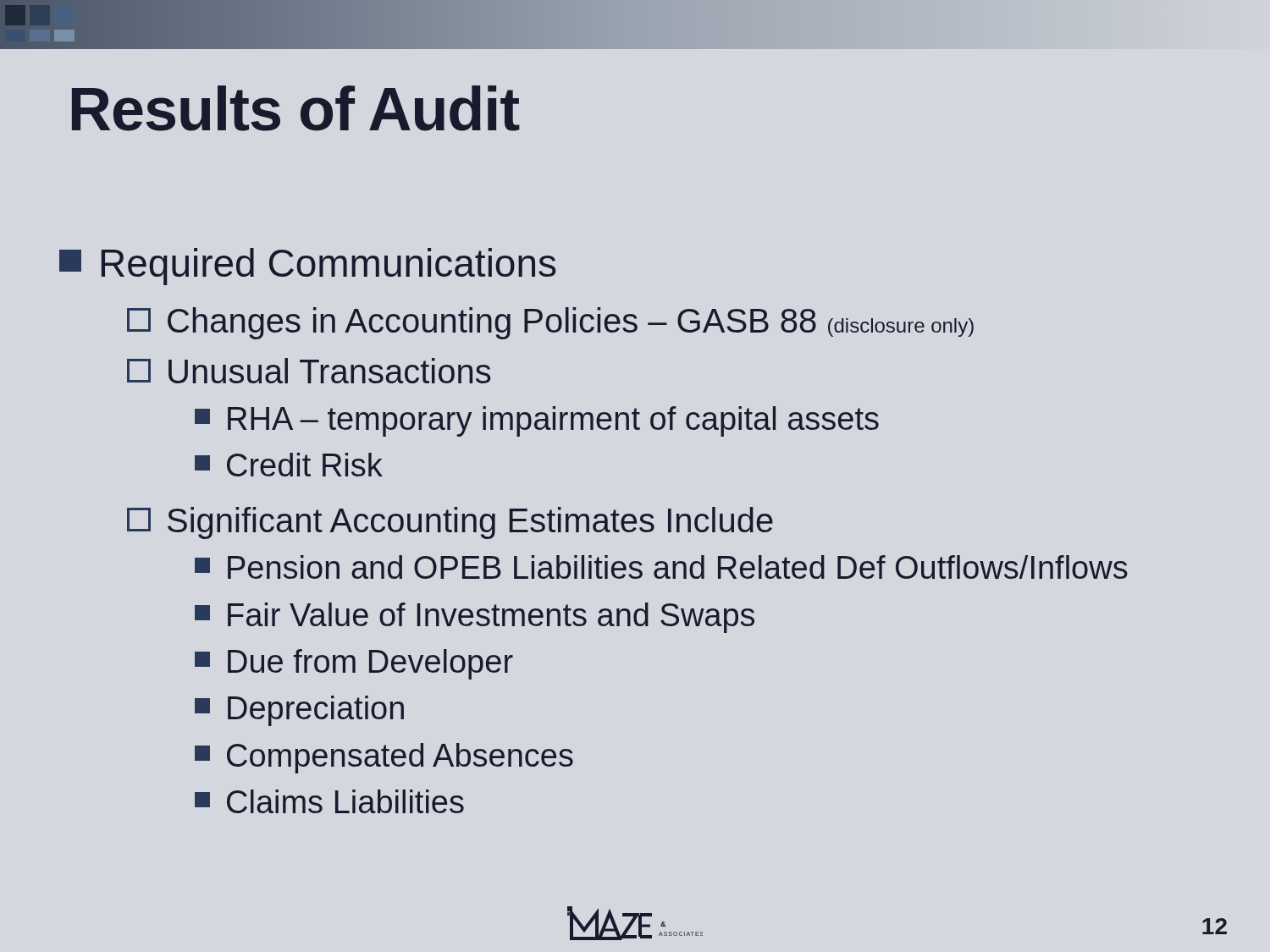Image resolution: width=1270 pixels, height=952 pixels.
Task: Locate the list item that says "Pension and OPEB"
Action: click(x=662, y=569)
